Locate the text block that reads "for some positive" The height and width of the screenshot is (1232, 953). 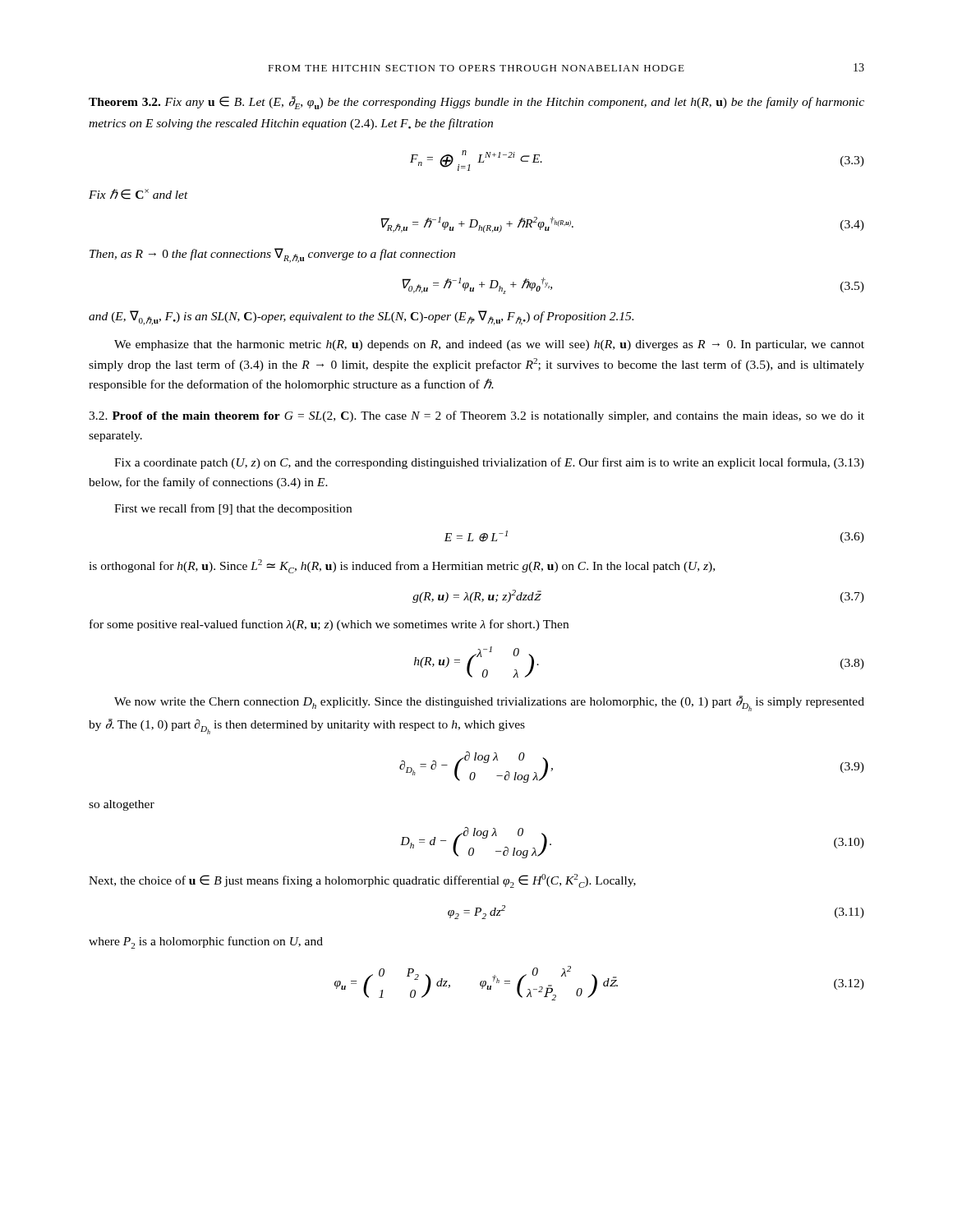[x=476, y=625]
